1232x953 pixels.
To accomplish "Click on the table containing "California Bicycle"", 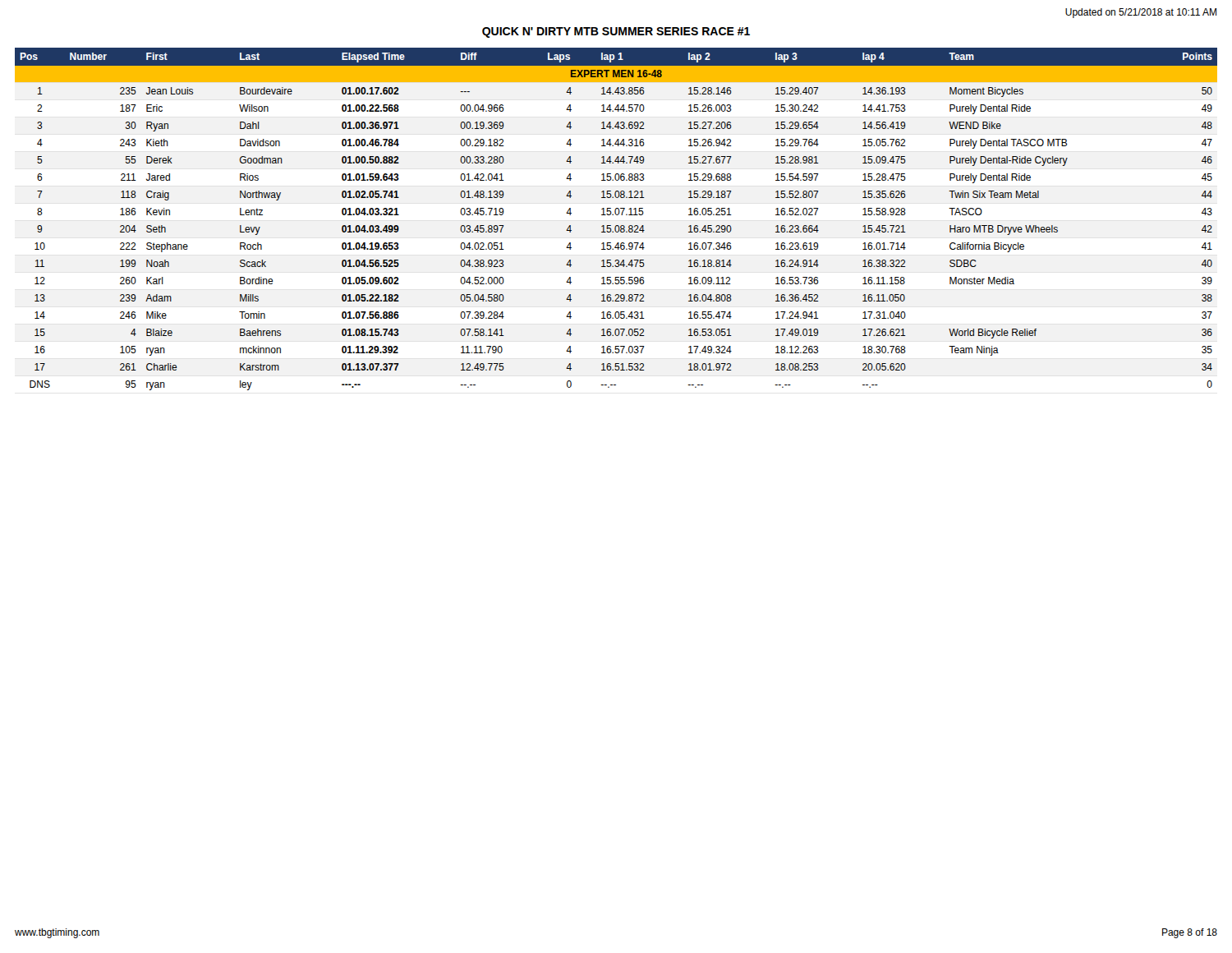I will click(616, 221).
